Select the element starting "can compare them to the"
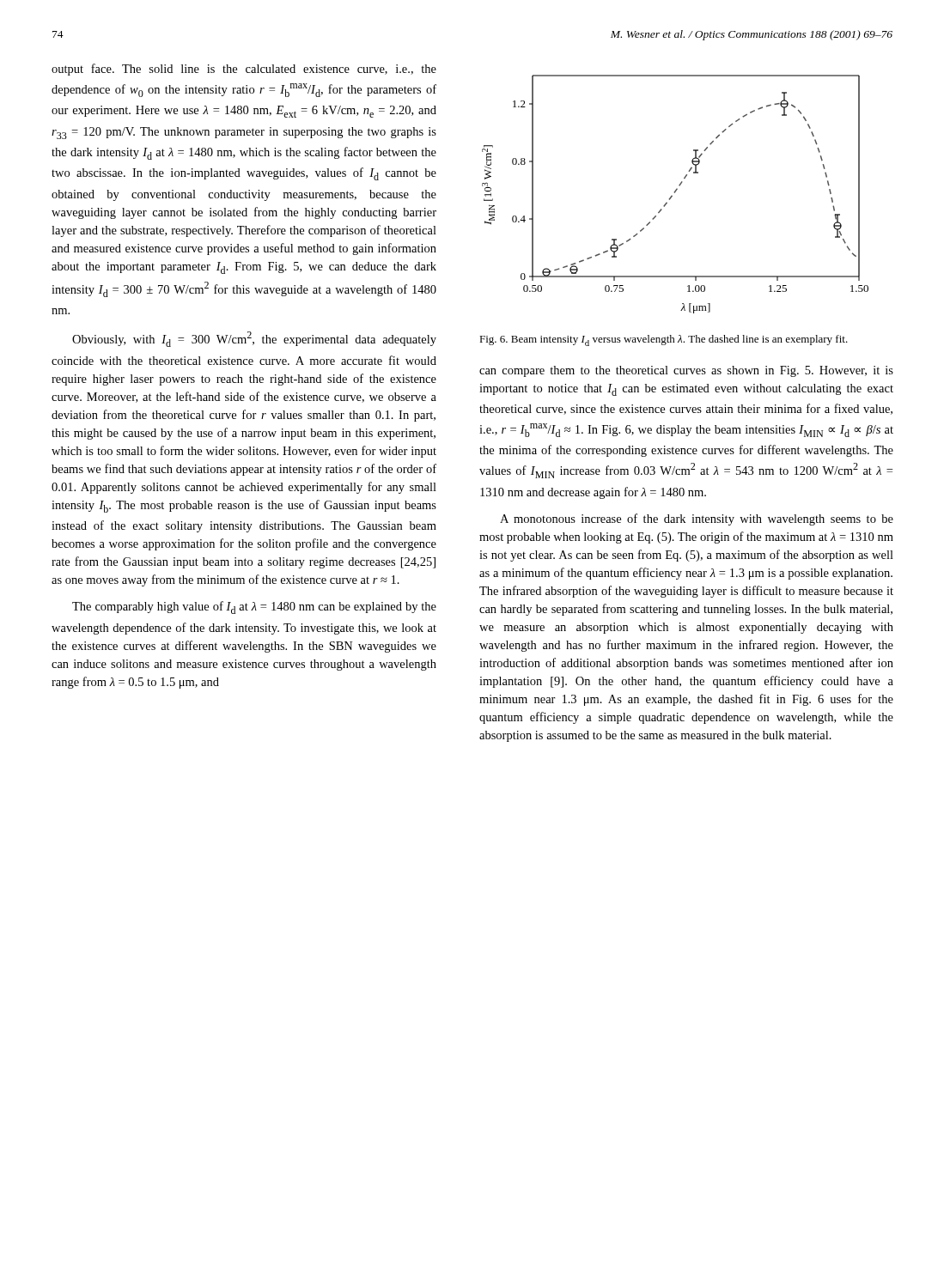 click(x=686, y=431)
